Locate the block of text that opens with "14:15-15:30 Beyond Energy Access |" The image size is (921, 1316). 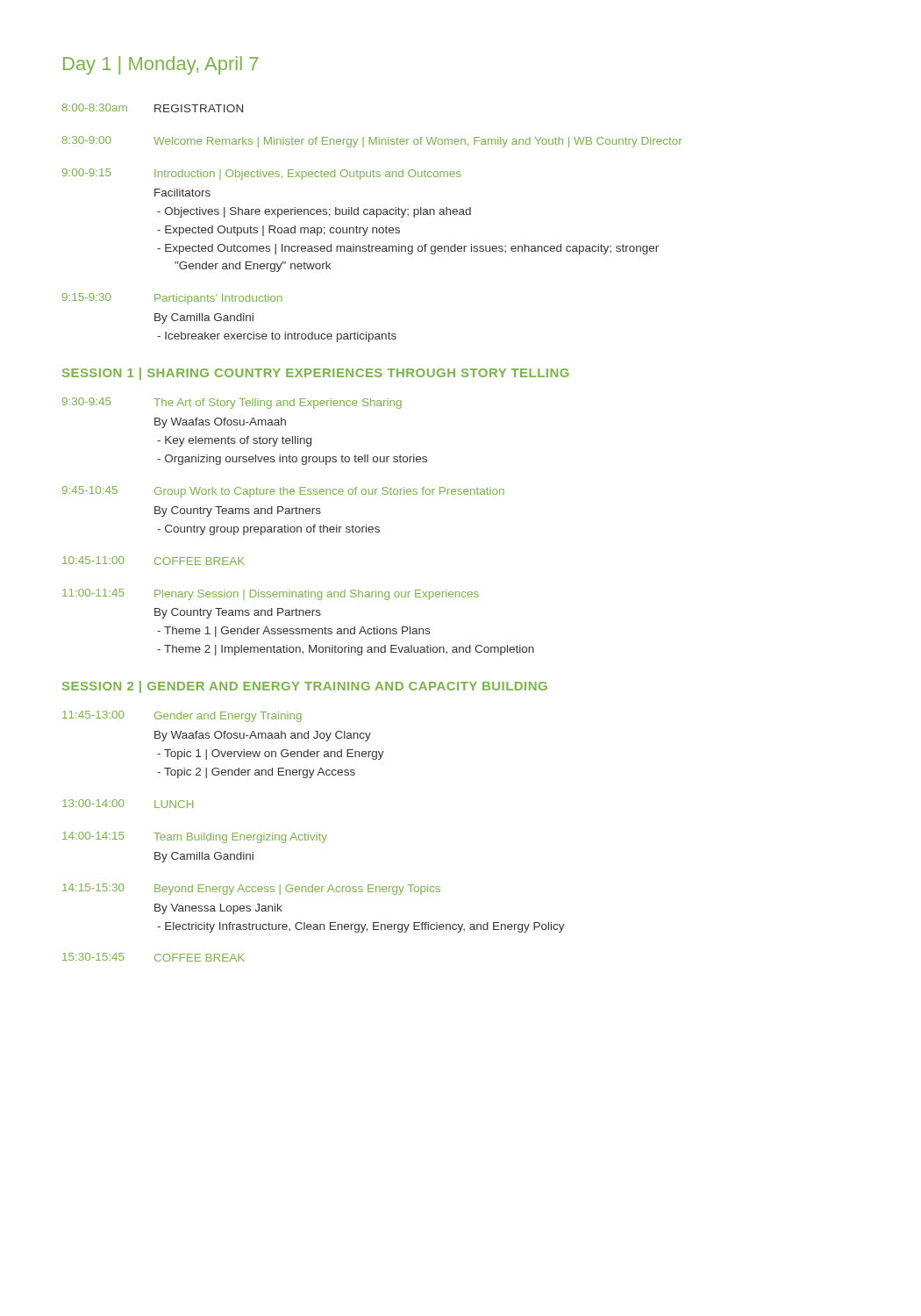(x=251, y=889)
